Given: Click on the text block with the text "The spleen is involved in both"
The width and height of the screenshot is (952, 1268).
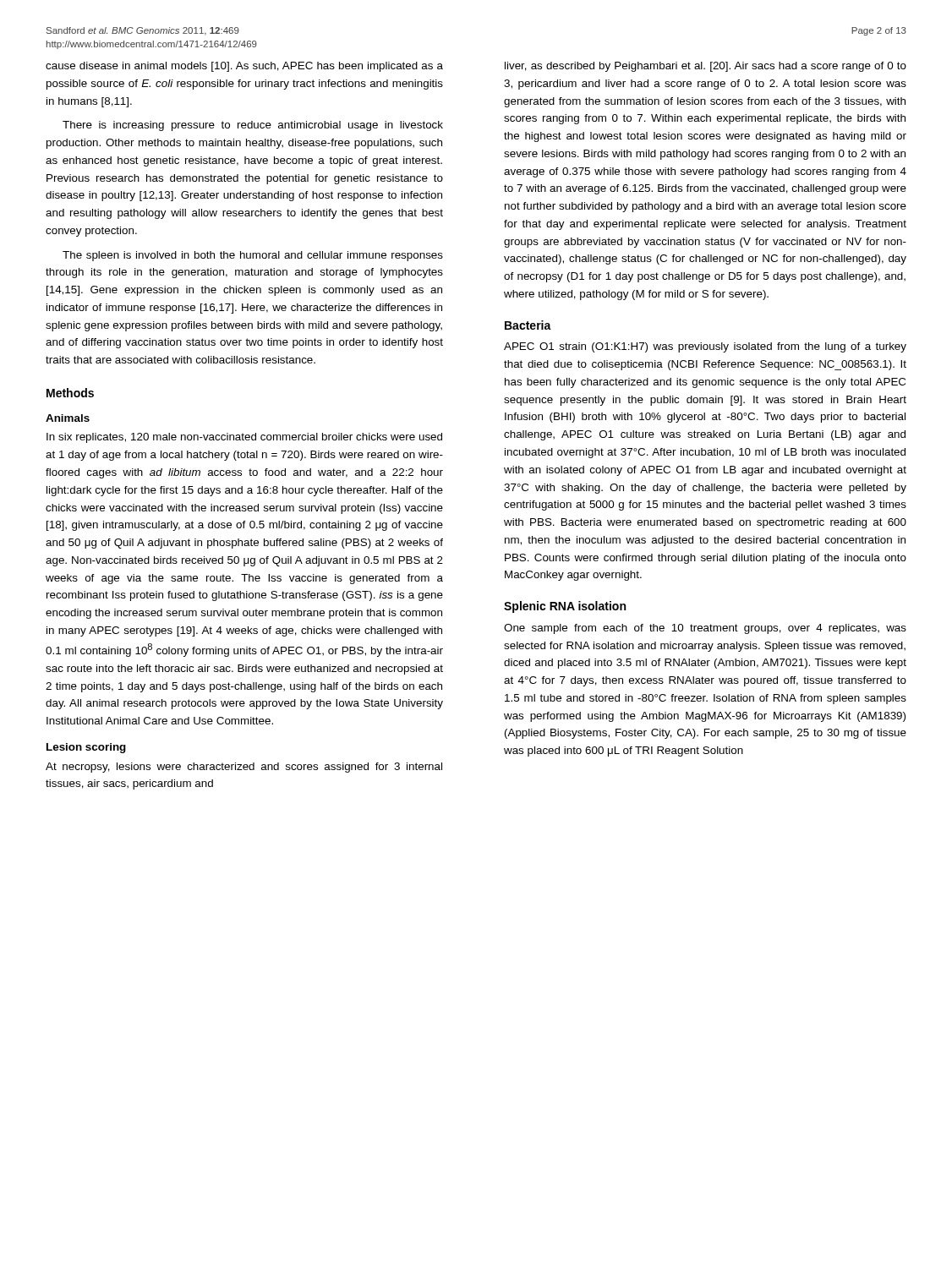Looking at the screenshot, I should [244, 308].
